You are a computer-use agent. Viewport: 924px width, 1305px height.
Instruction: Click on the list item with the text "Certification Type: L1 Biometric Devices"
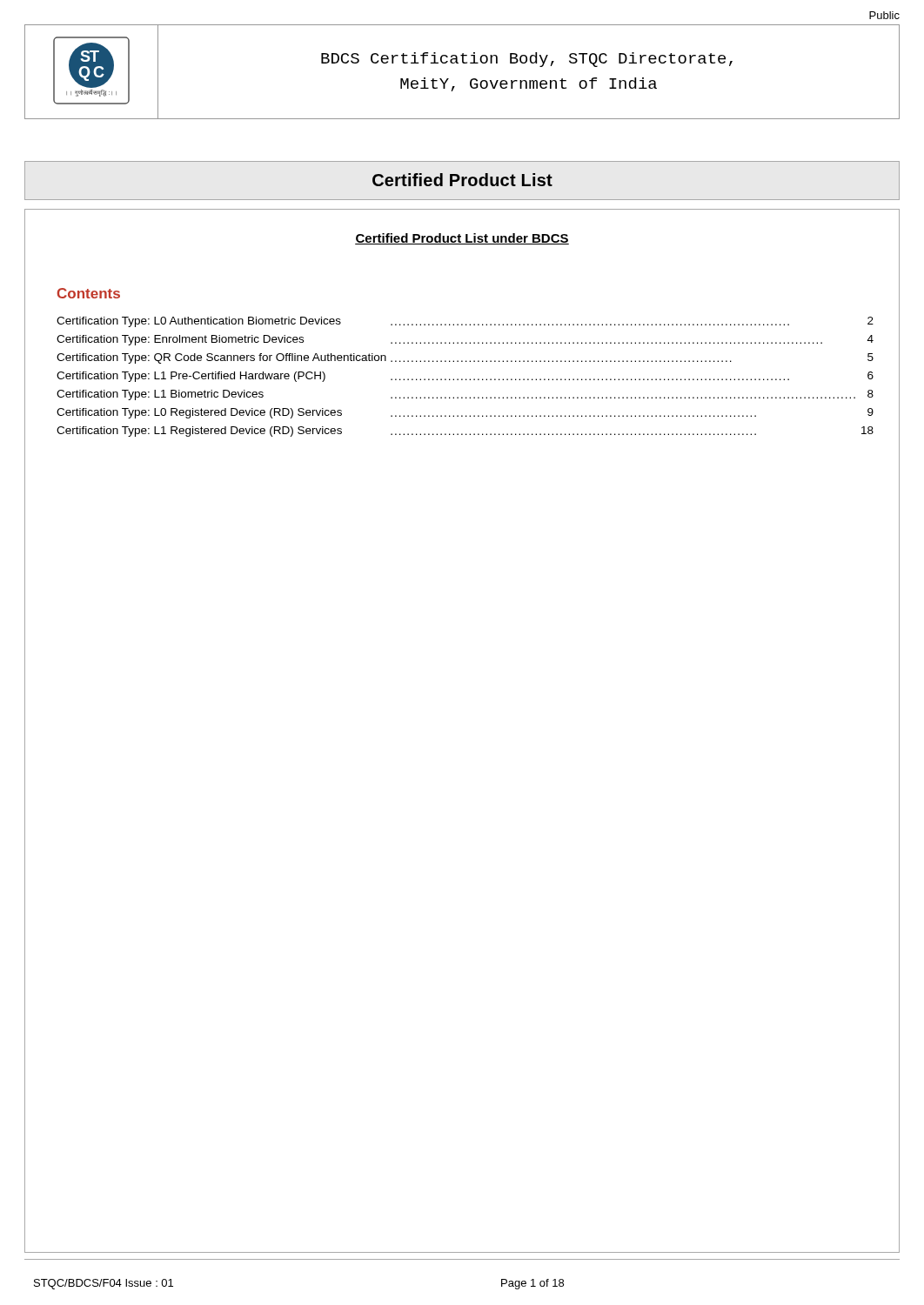click(x=160, y=394)
